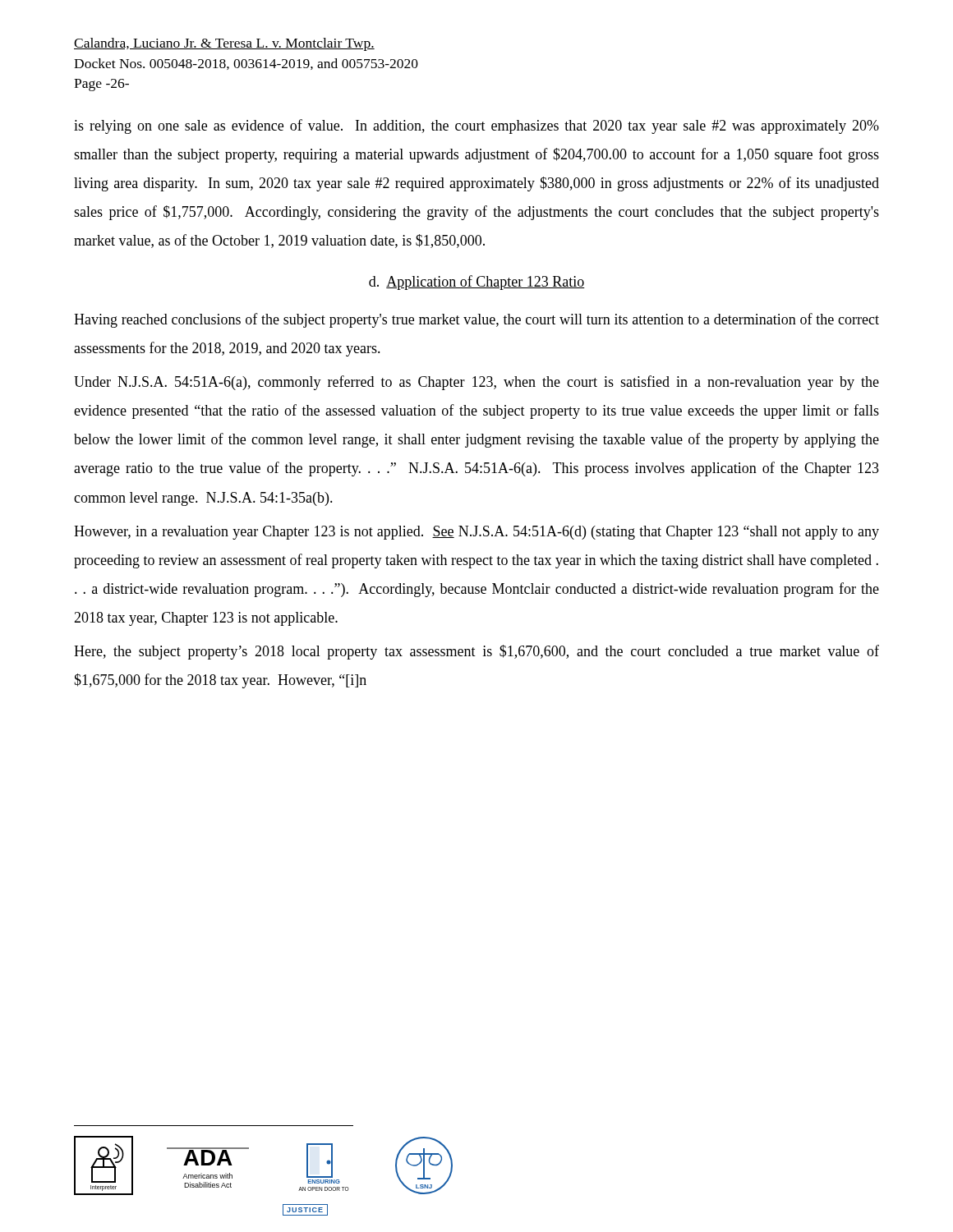Select the text starting "is relying on one sale as evidence"

coord(476,183)
